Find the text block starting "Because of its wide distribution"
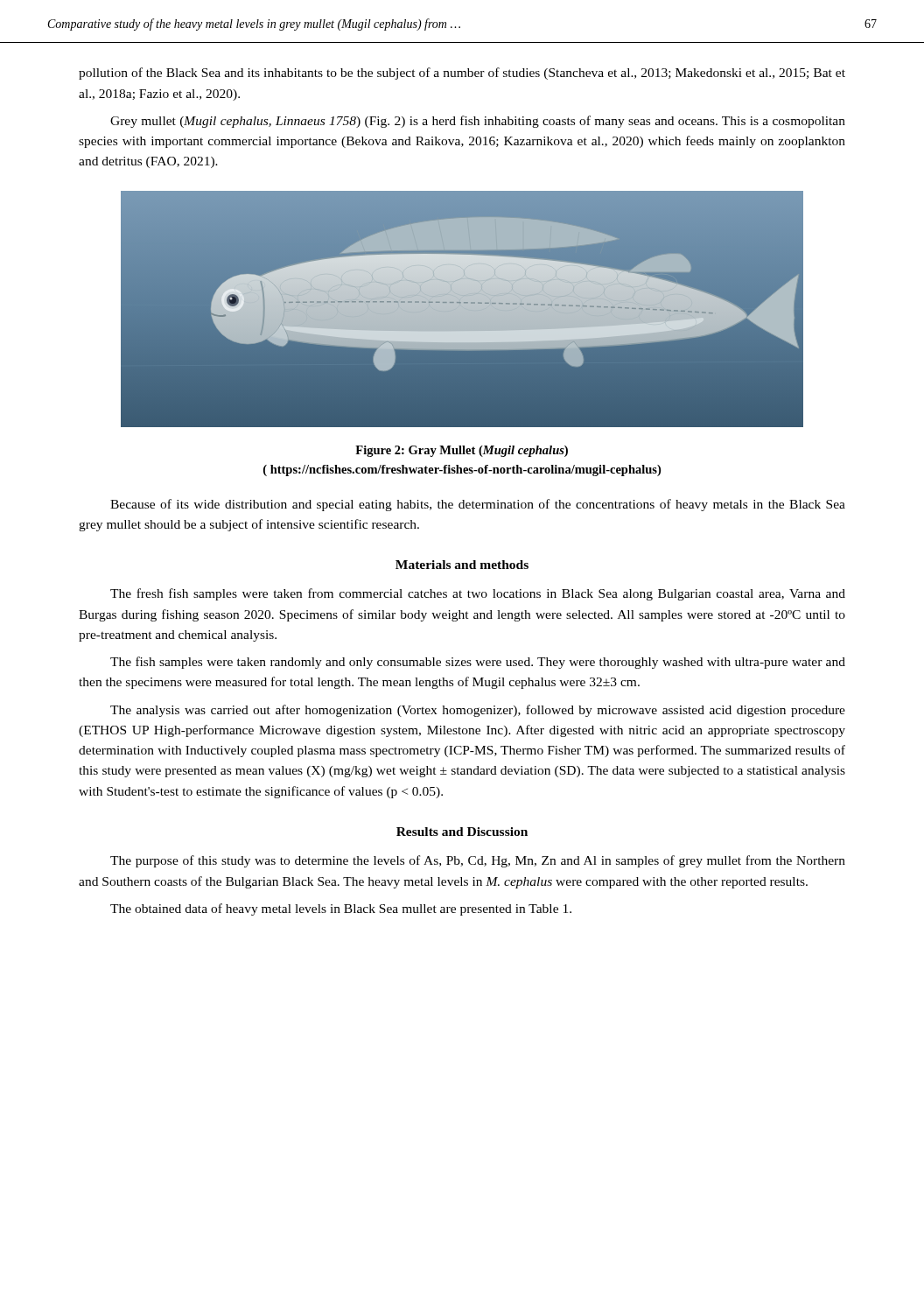The image size is (924, 1313). 462,514
